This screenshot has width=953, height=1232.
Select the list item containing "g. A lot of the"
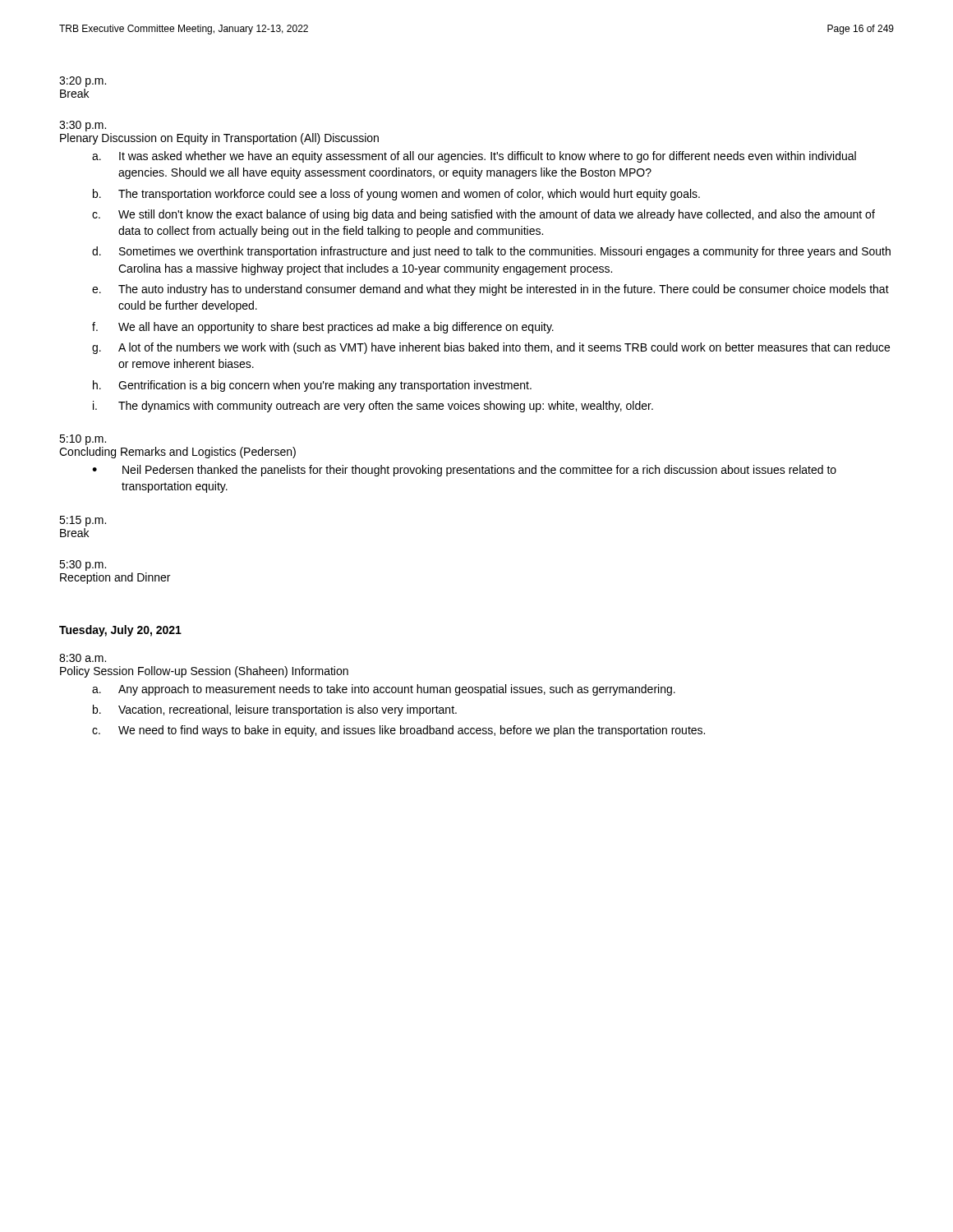coord(476,356)
